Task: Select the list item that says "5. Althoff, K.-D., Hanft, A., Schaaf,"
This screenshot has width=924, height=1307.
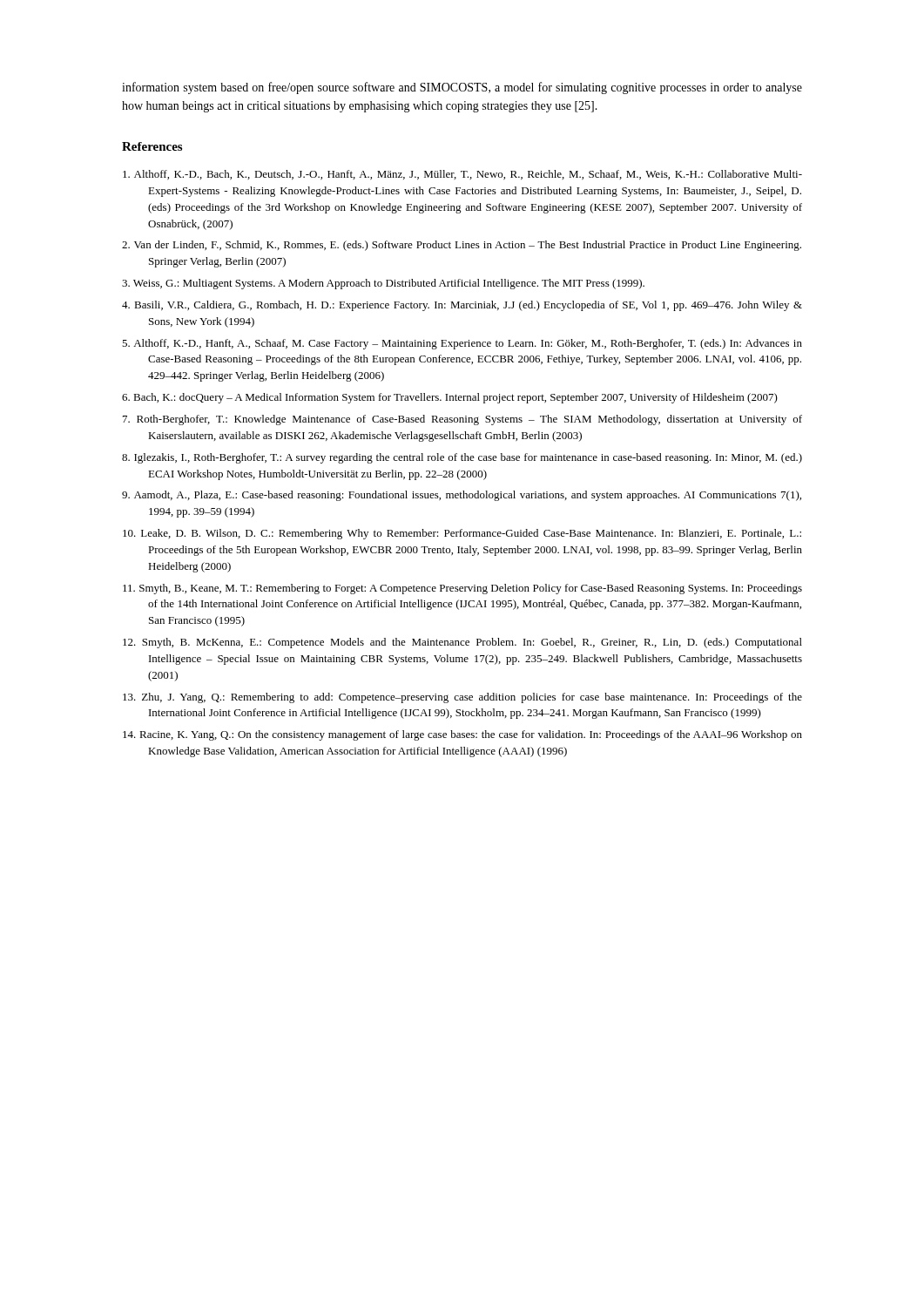Action: 462,359
